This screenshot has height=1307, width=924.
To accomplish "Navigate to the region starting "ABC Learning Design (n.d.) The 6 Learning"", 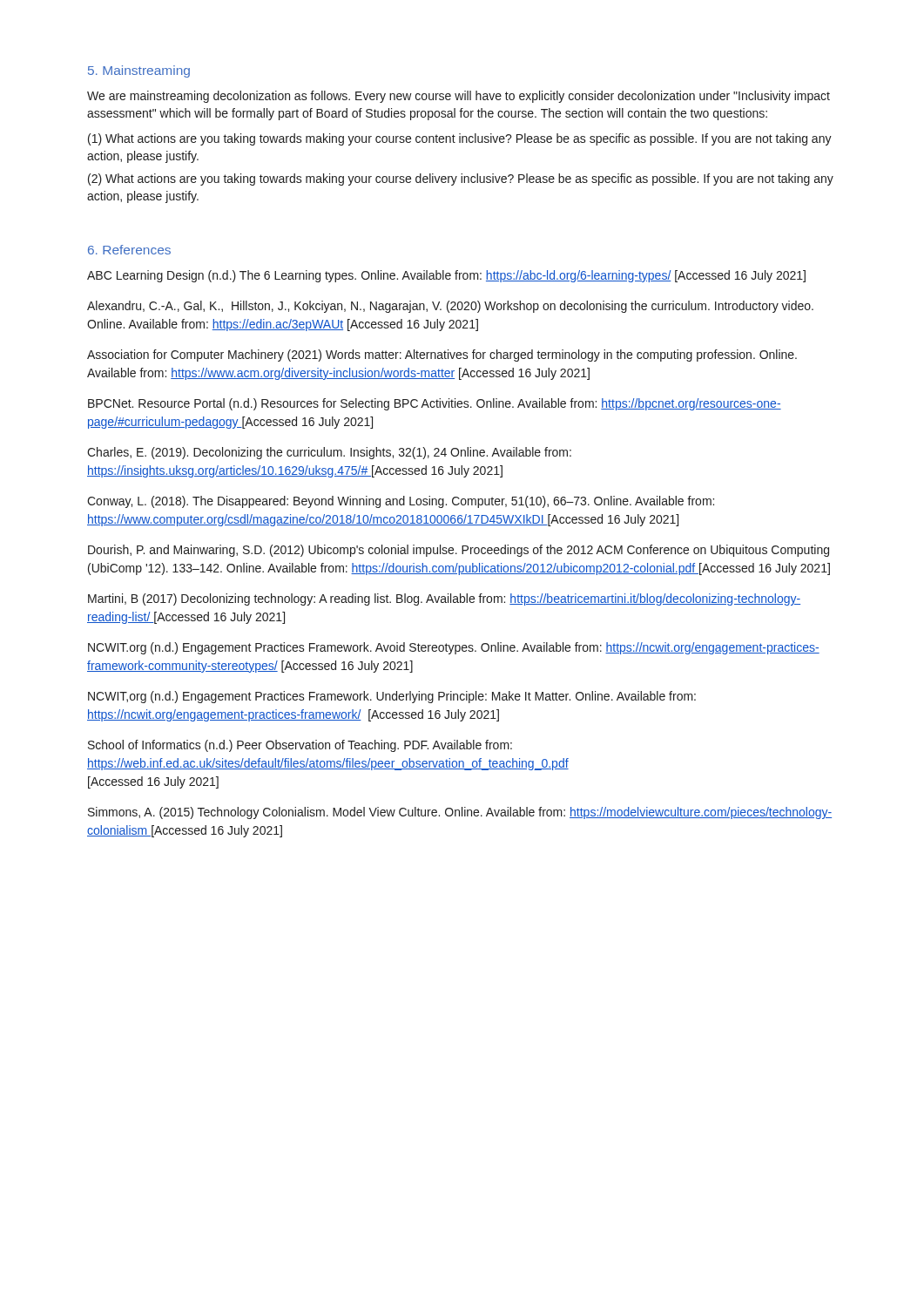I will coord(462,276).
